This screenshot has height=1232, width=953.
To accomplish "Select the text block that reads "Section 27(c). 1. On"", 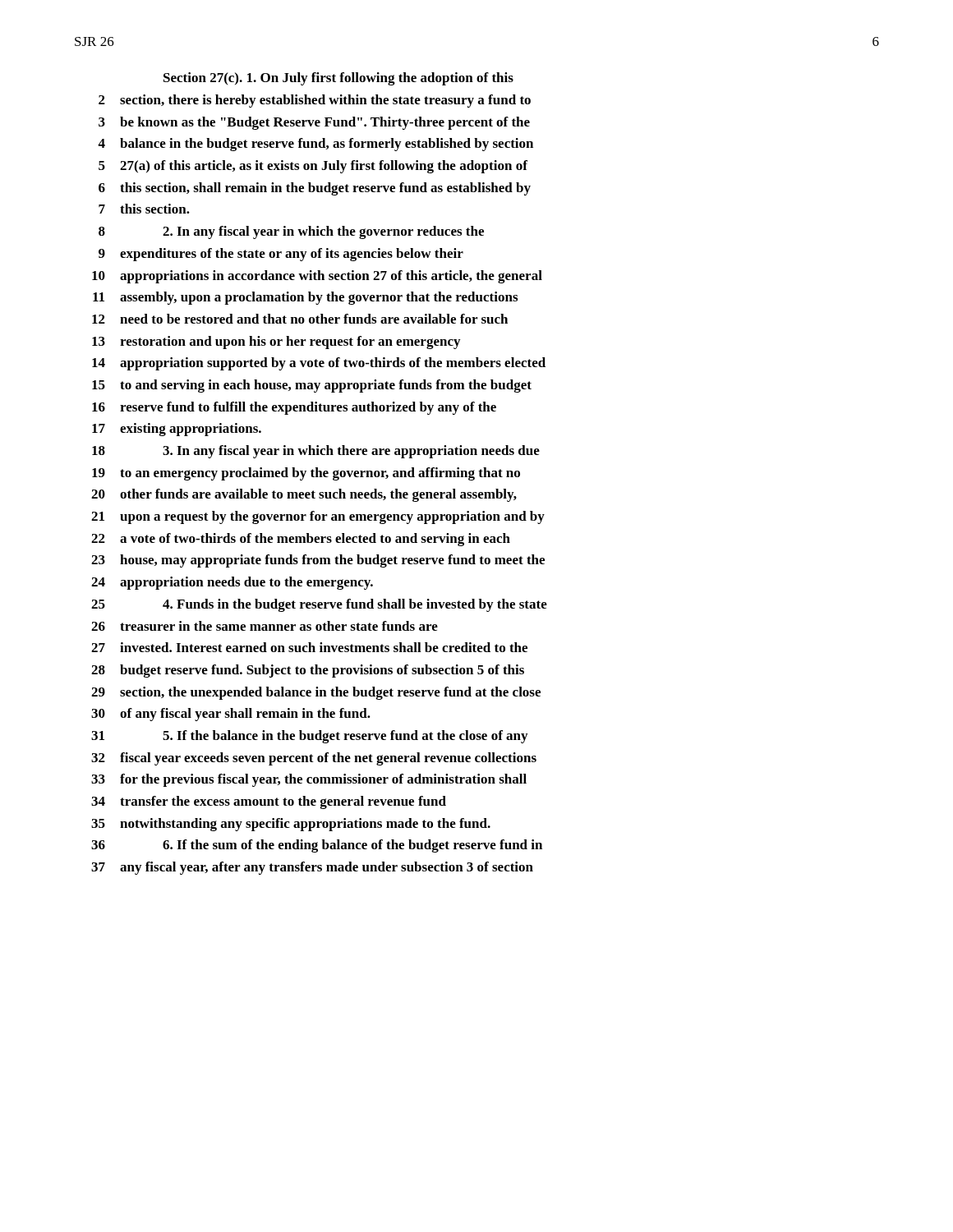I will click(476, 473).
